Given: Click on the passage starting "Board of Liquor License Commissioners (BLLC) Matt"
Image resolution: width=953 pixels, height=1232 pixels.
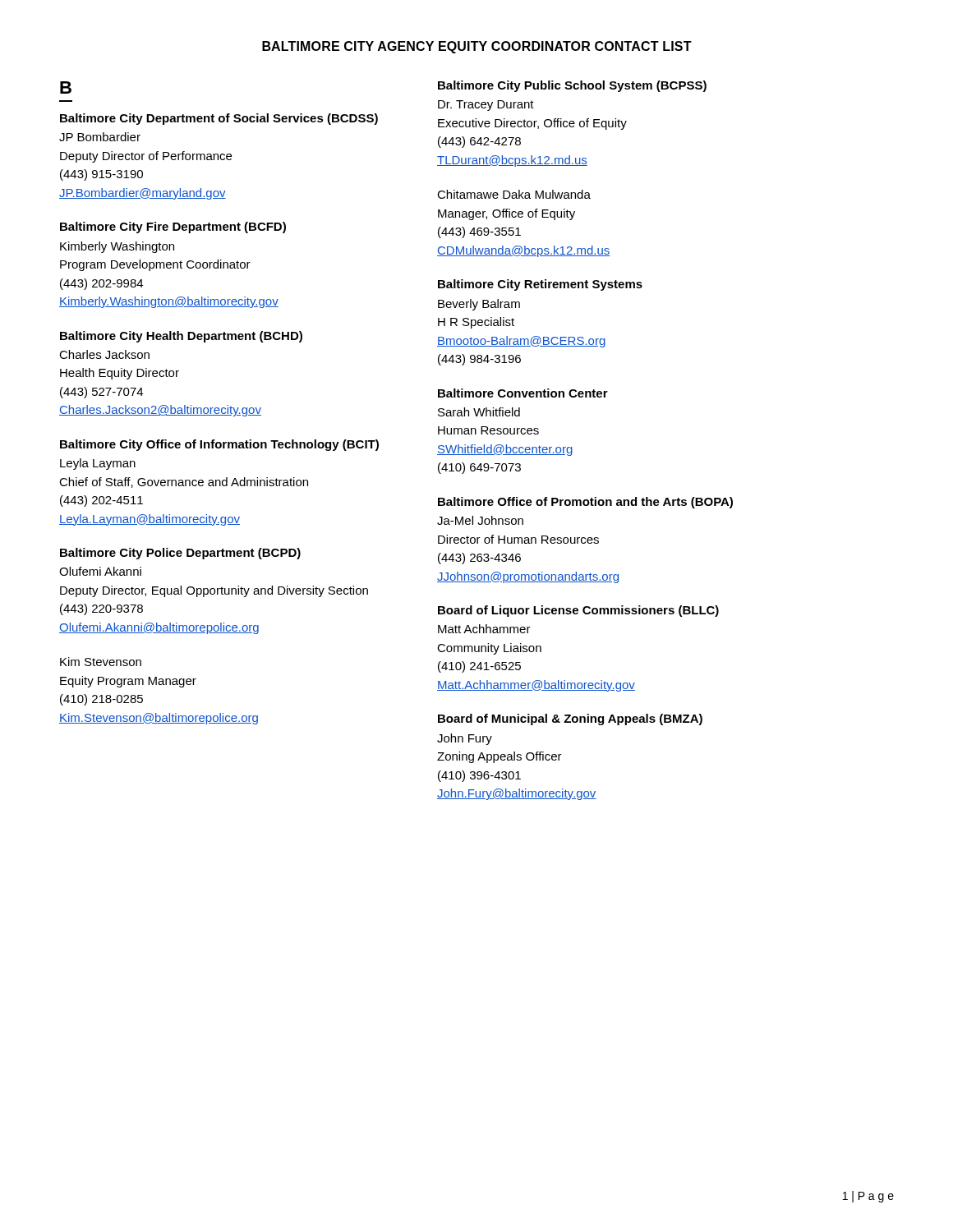Looking at the screenshot, I should (578, 611).
